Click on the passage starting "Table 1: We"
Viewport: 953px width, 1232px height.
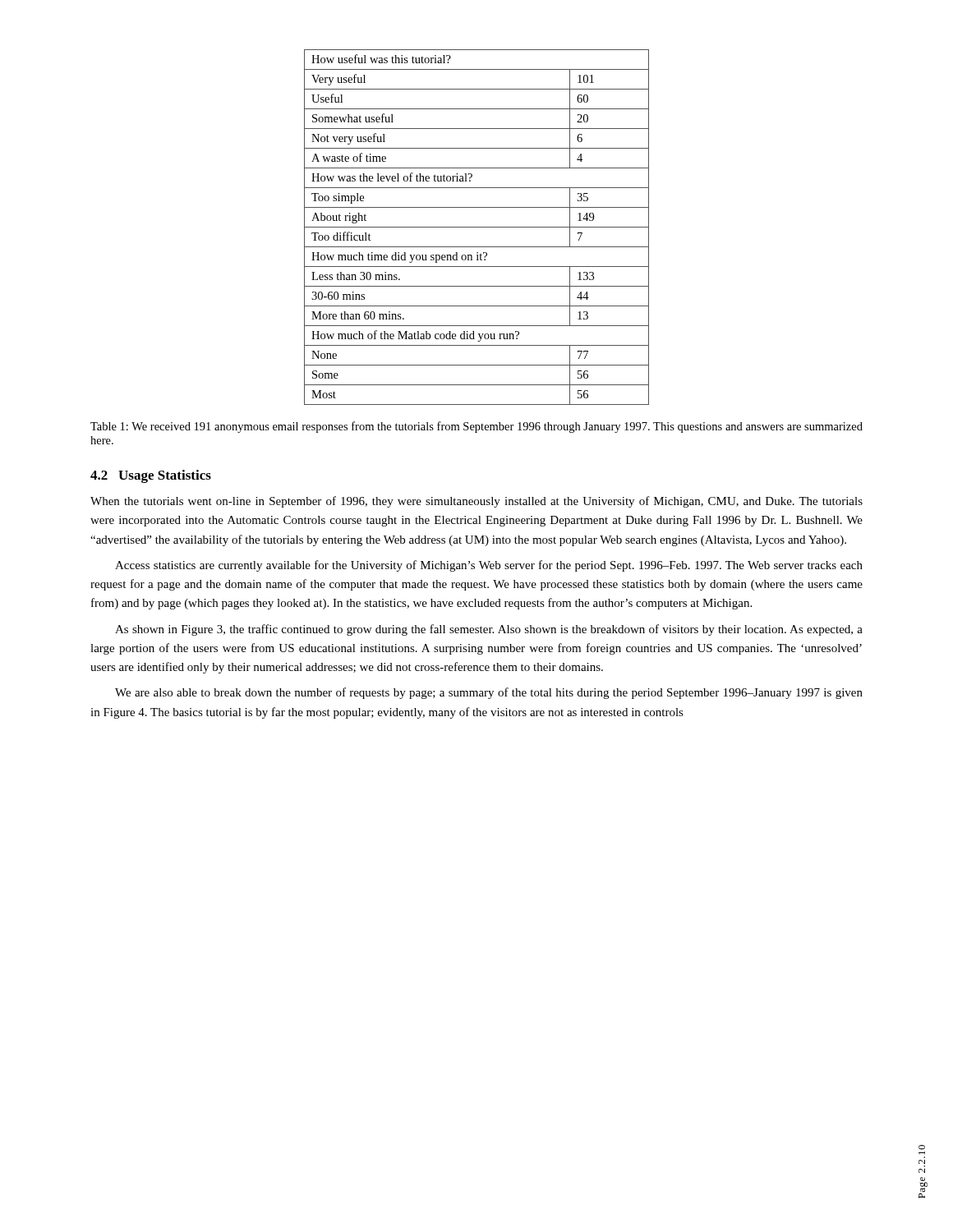(x=476, y=433)
